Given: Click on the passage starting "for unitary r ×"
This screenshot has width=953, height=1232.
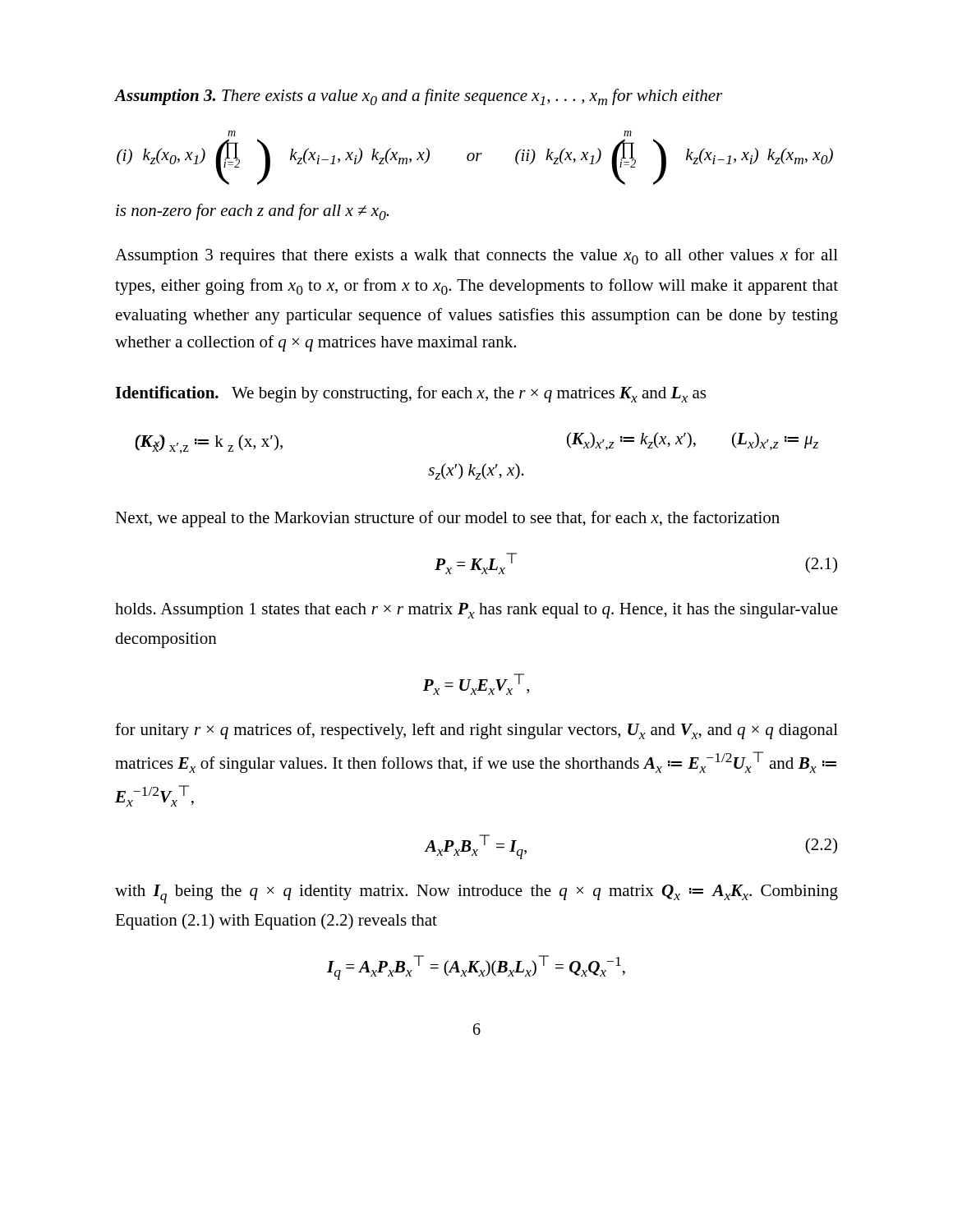Looking at the screenshot, I should tap(476, 765).
